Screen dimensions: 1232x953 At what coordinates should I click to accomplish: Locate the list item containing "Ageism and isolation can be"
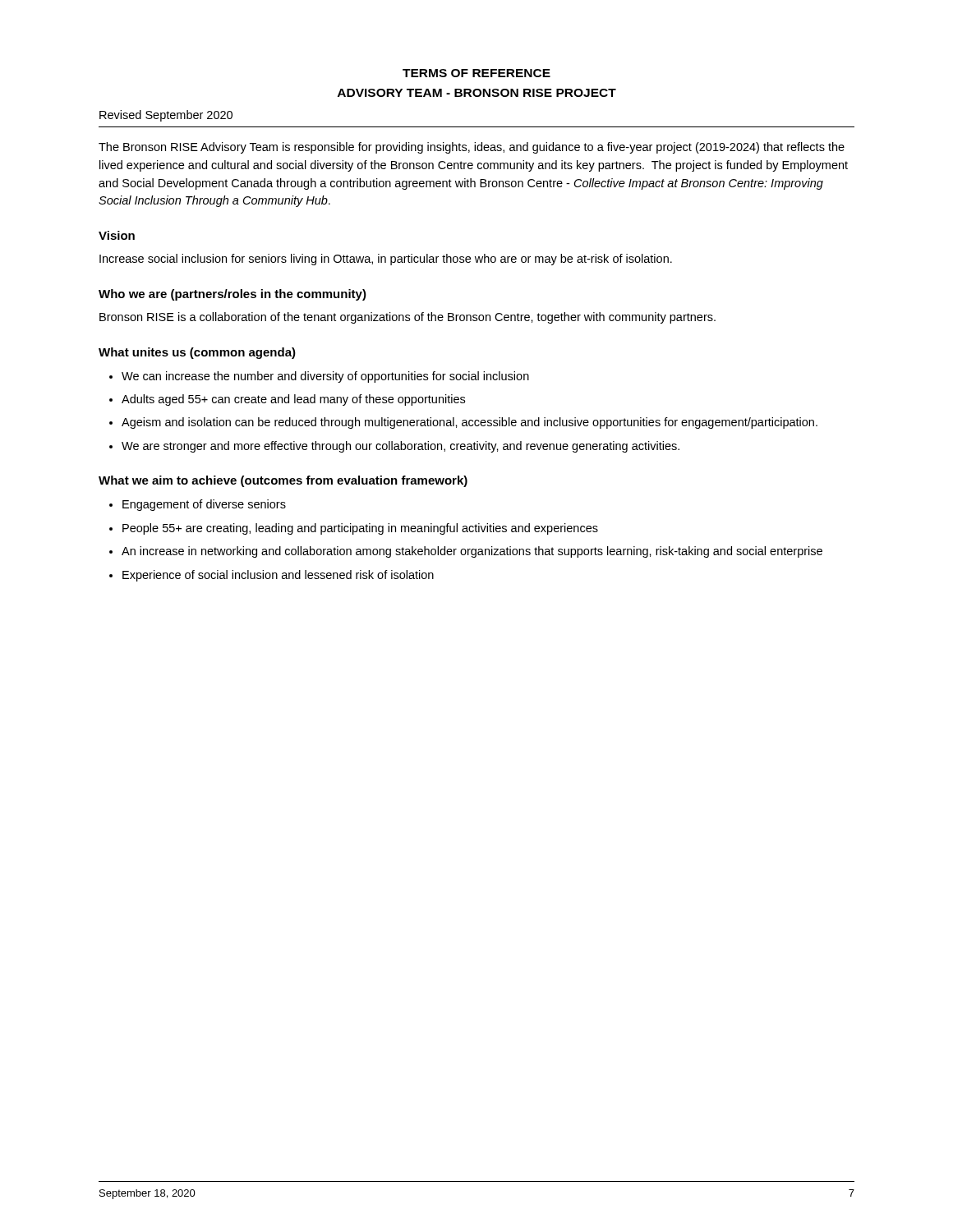coord(470,423)
